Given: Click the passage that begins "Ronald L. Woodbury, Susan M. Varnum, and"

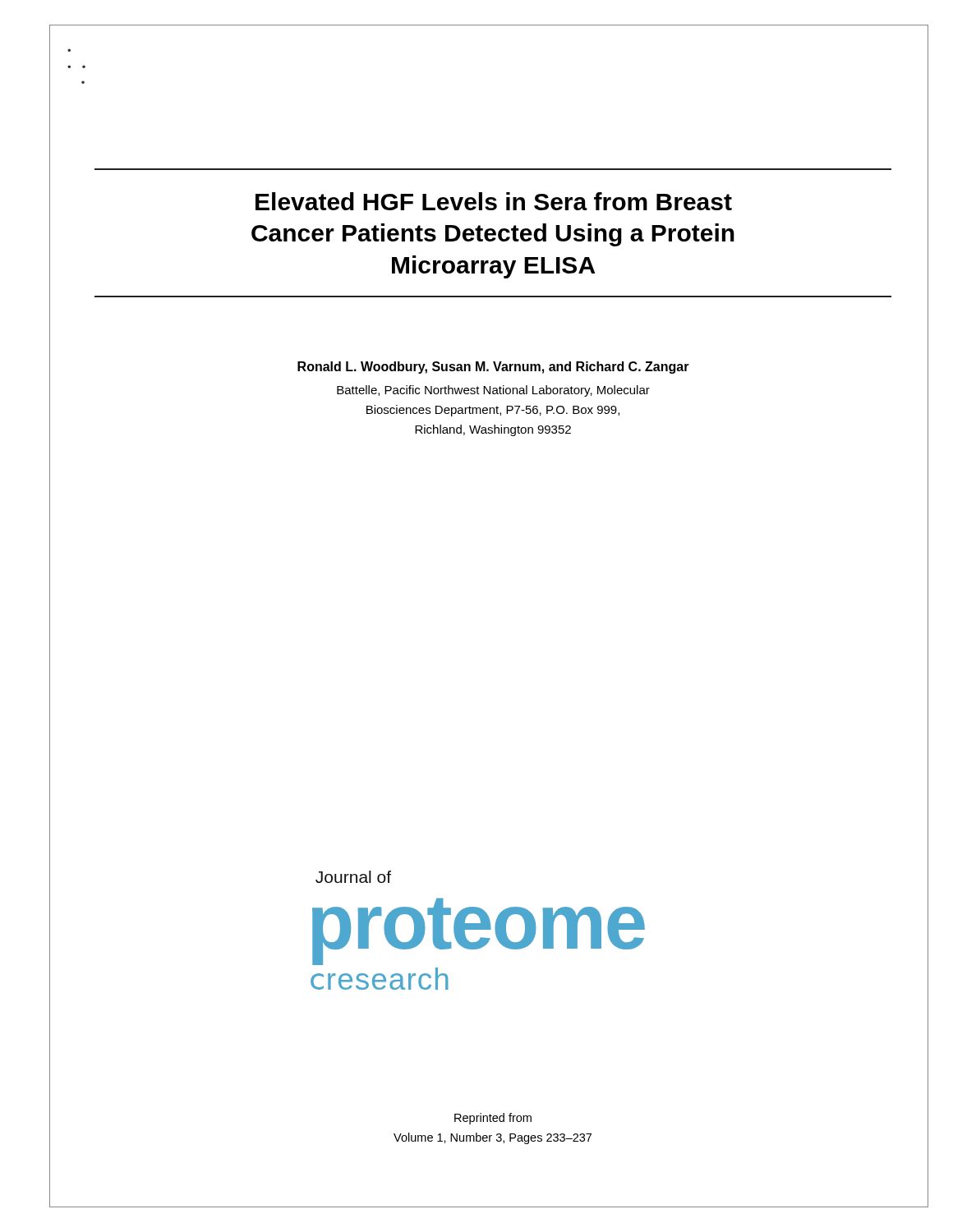Looking at the screenshot, I should [x=493, y=400].
